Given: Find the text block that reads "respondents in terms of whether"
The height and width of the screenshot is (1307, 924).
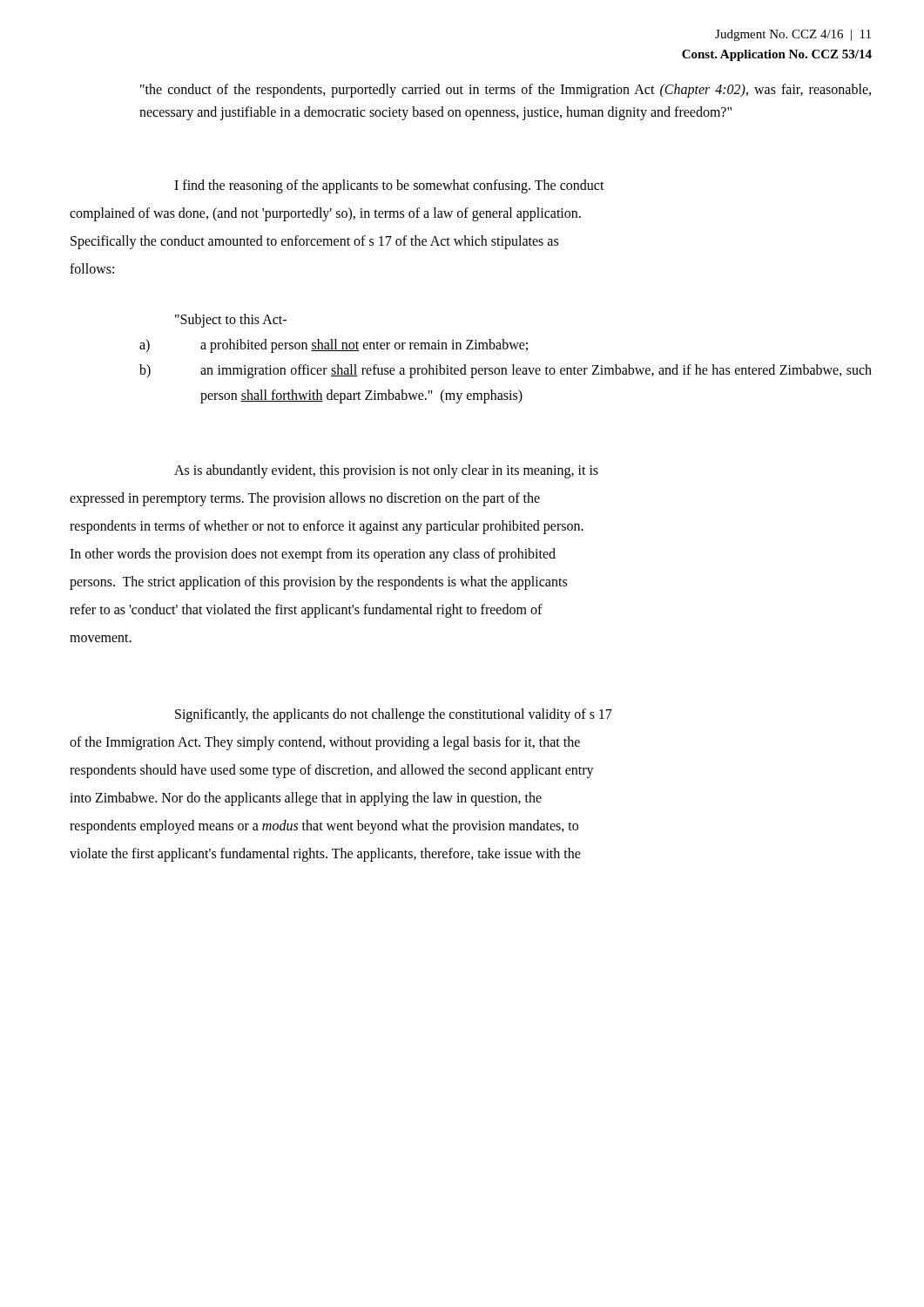Looking at the screenshot, I should click(327, 526).
